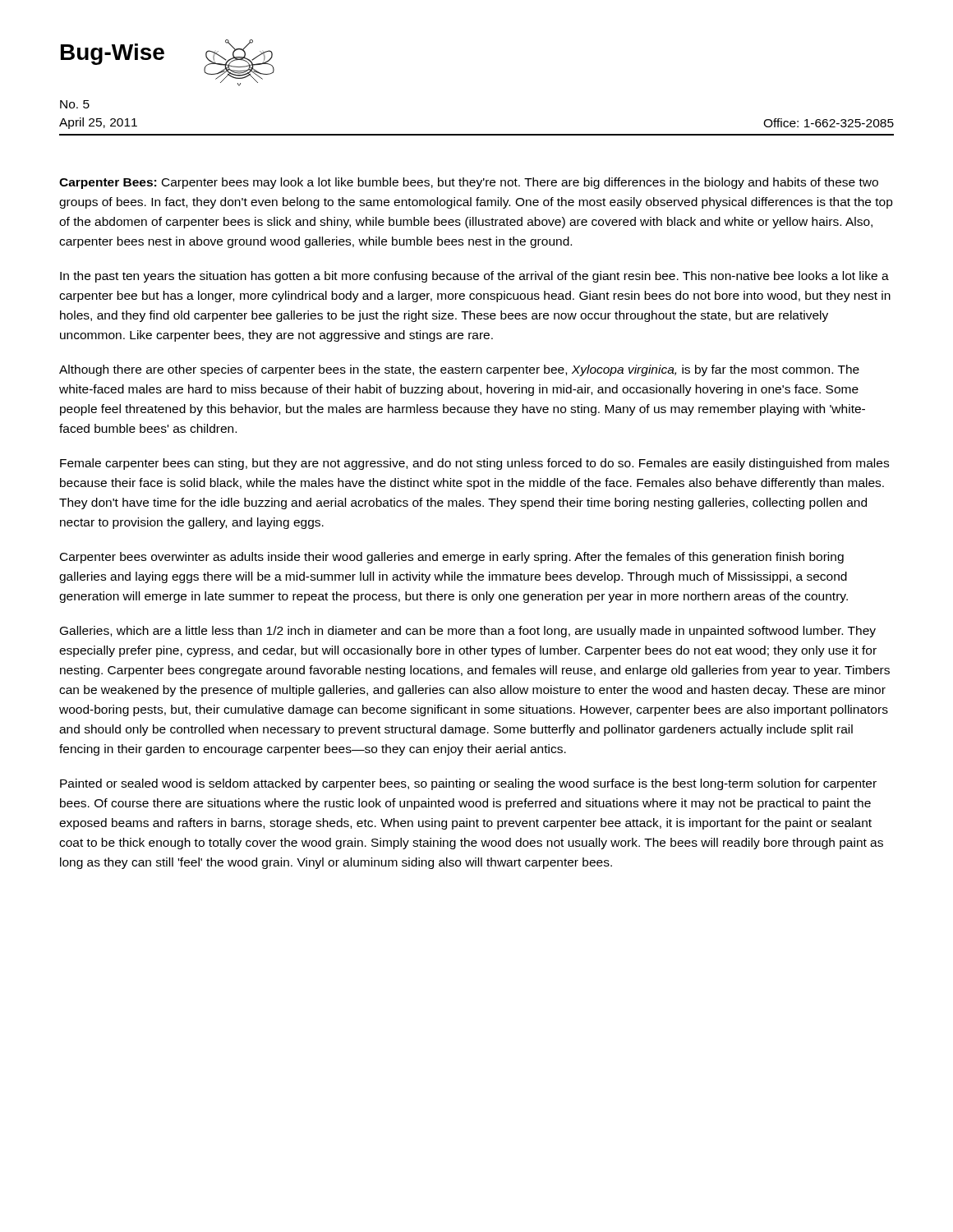
Task: Locate the text block containing "Female carpenter bees can sting,"
Action: coord(474,493)
